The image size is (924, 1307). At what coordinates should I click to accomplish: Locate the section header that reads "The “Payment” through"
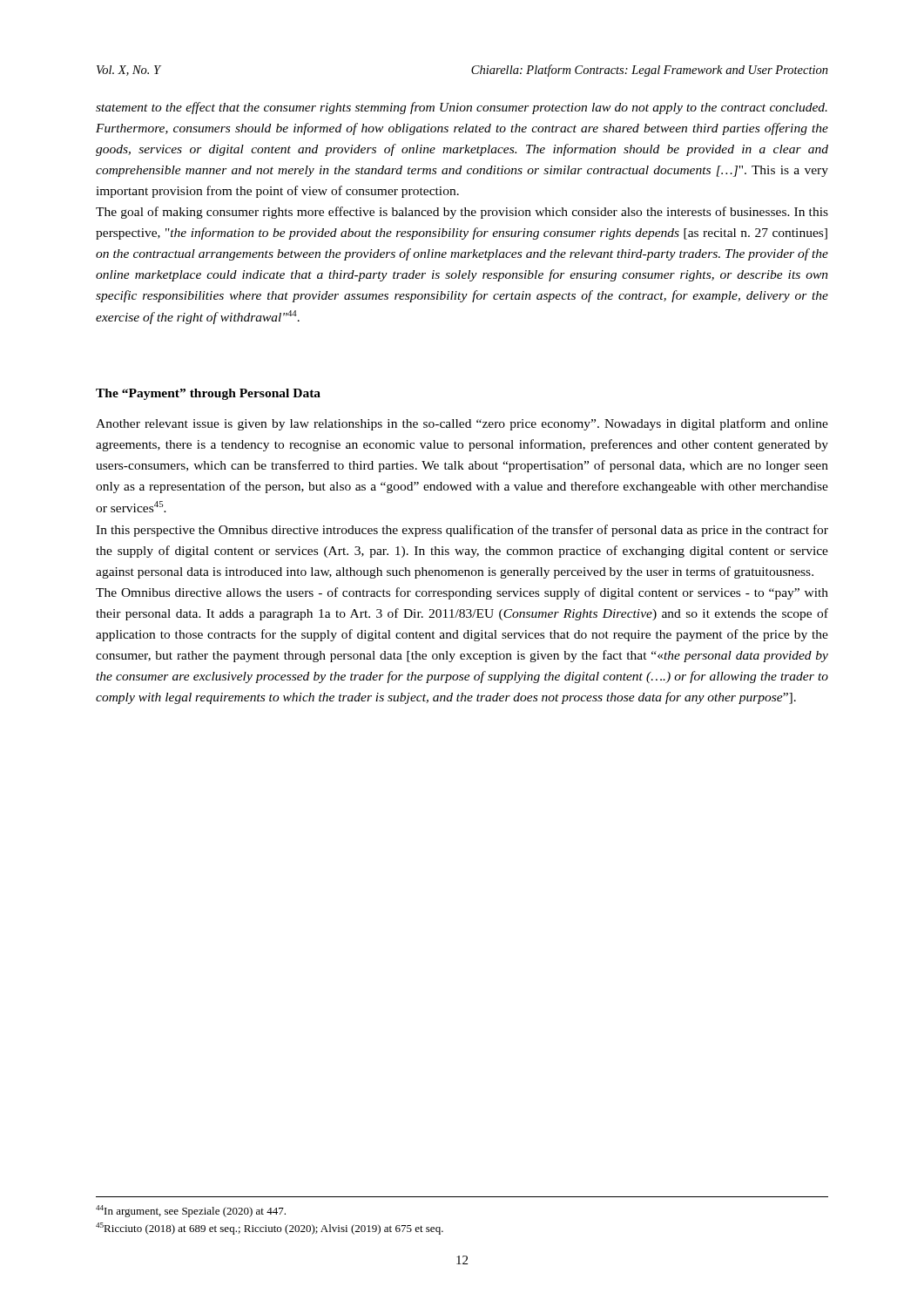pos(208,393)
